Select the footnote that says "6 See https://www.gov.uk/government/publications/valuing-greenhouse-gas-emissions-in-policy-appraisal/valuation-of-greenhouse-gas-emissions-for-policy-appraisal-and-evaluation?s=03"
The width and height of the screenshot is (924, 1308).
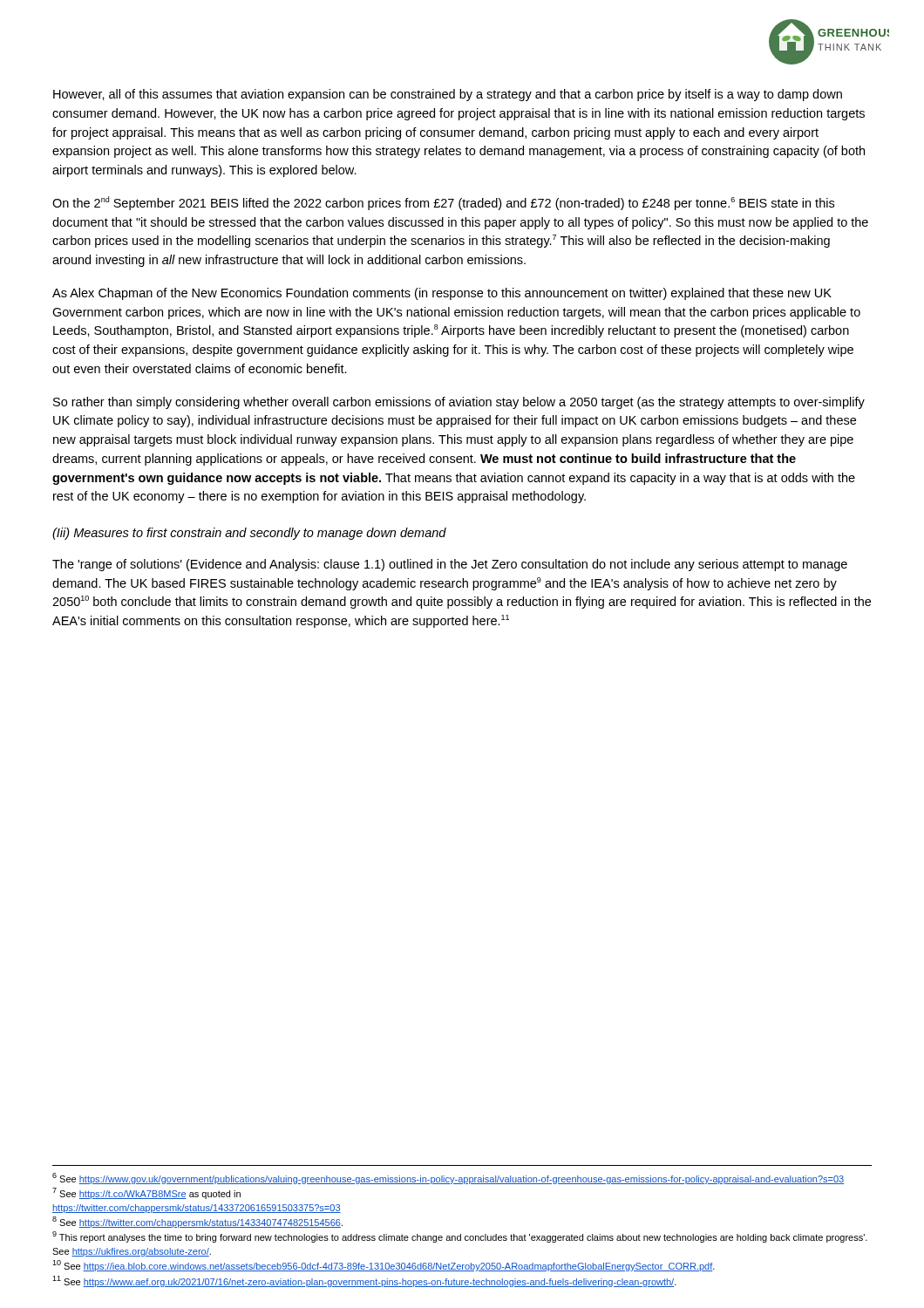pos(448,1178)
